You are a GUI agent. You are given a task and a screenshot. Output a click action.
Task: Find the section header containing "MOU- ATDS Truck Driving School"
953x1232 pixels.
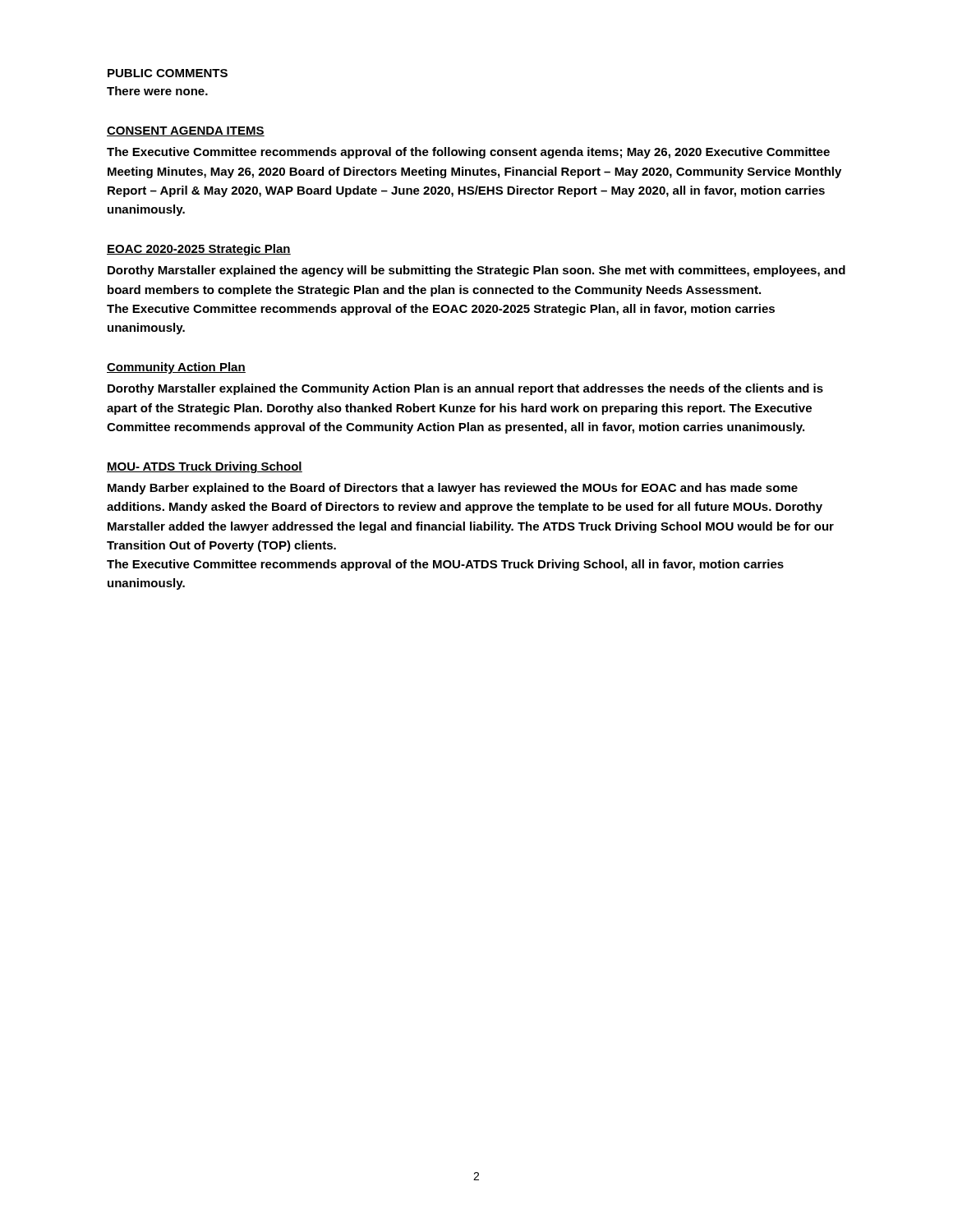pos(204,466)
